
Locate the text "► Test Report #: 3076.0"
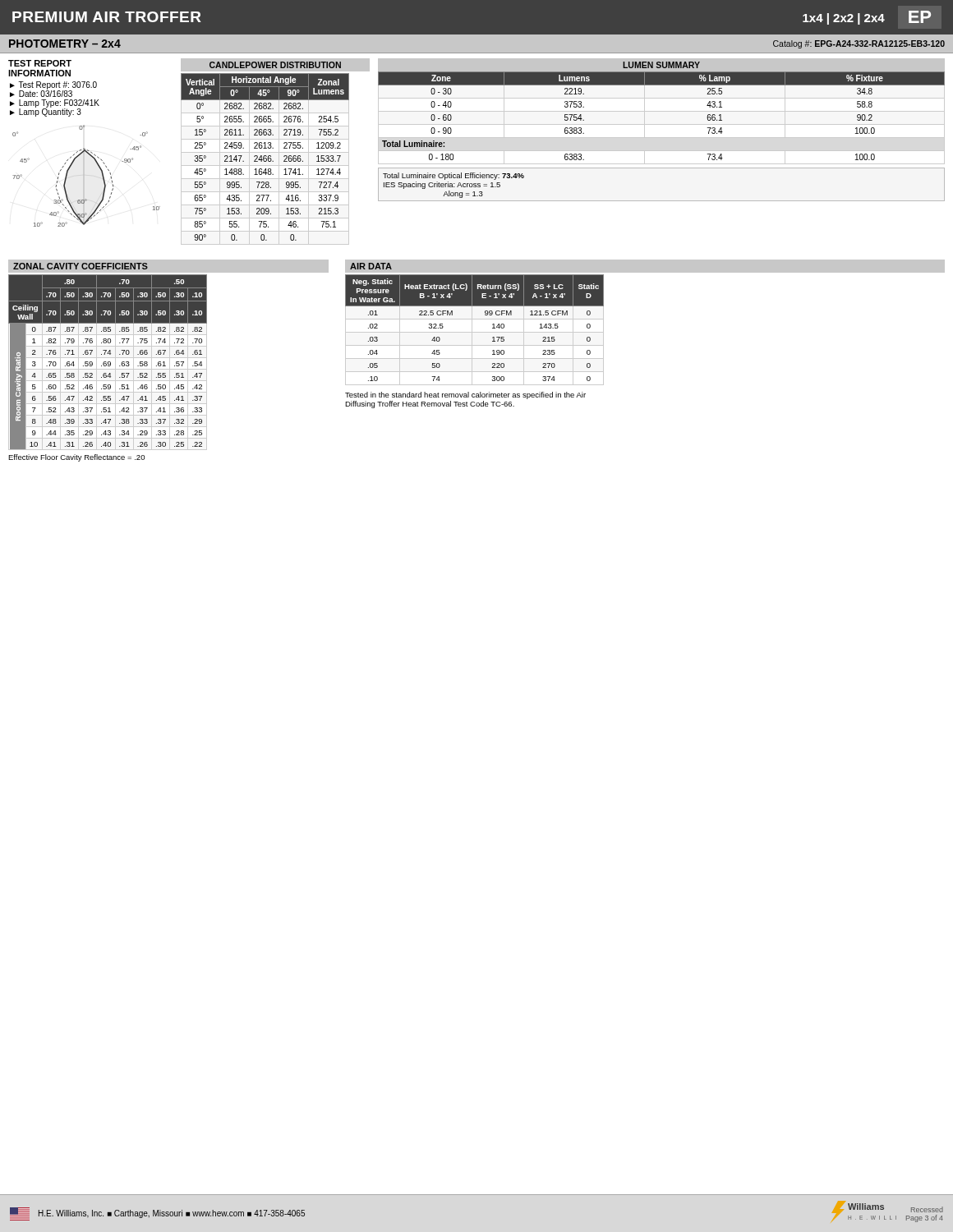[x=53, y=85]
